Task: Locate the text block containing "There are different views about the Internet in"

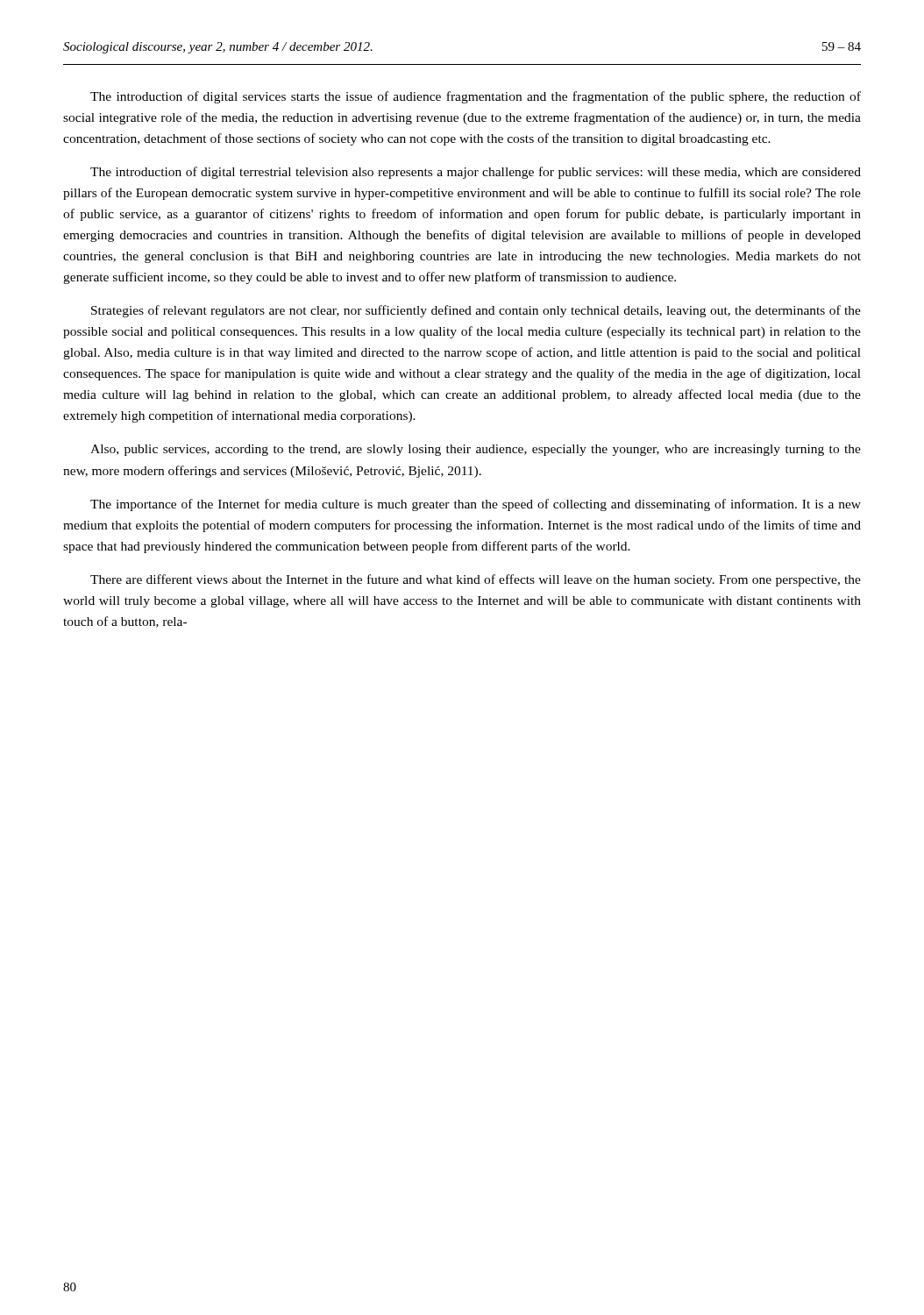Action: 462,600
